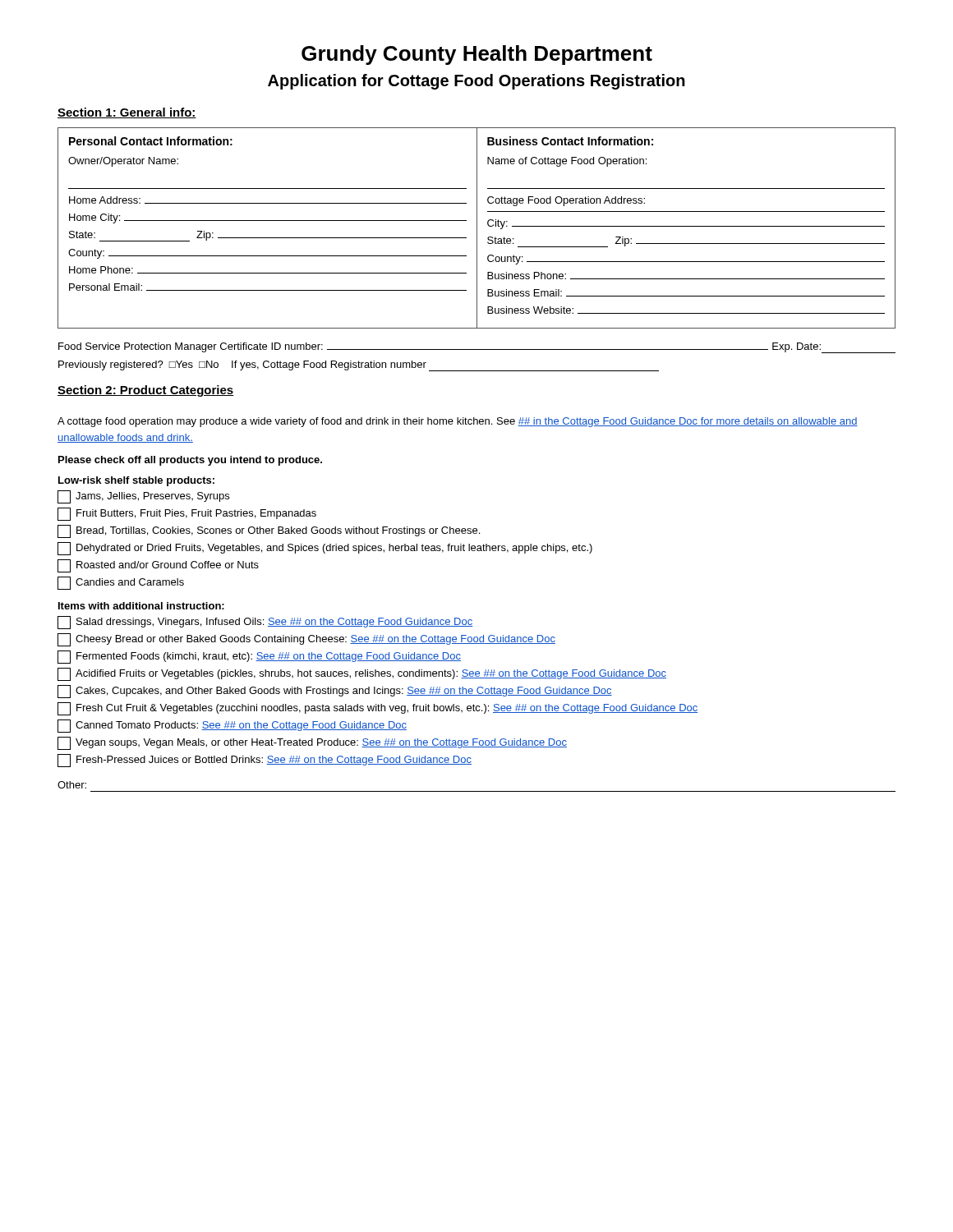Click on the region starting "Fruit Butters, Fruit Pies, Fruit Pastries,"

187,514
